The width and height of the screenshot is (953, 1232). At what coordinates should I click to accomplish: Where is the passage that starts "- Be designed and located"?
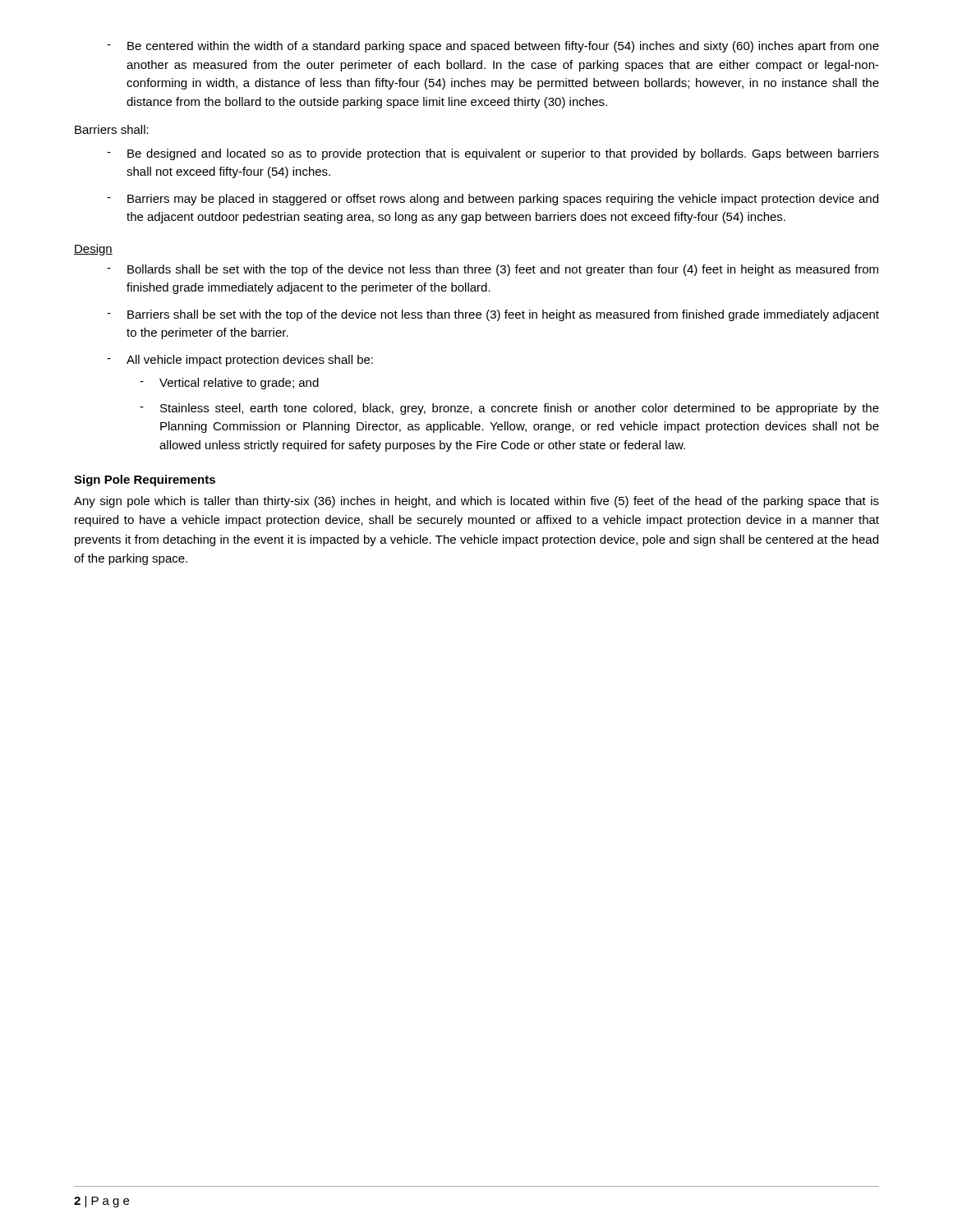point(493,163)
